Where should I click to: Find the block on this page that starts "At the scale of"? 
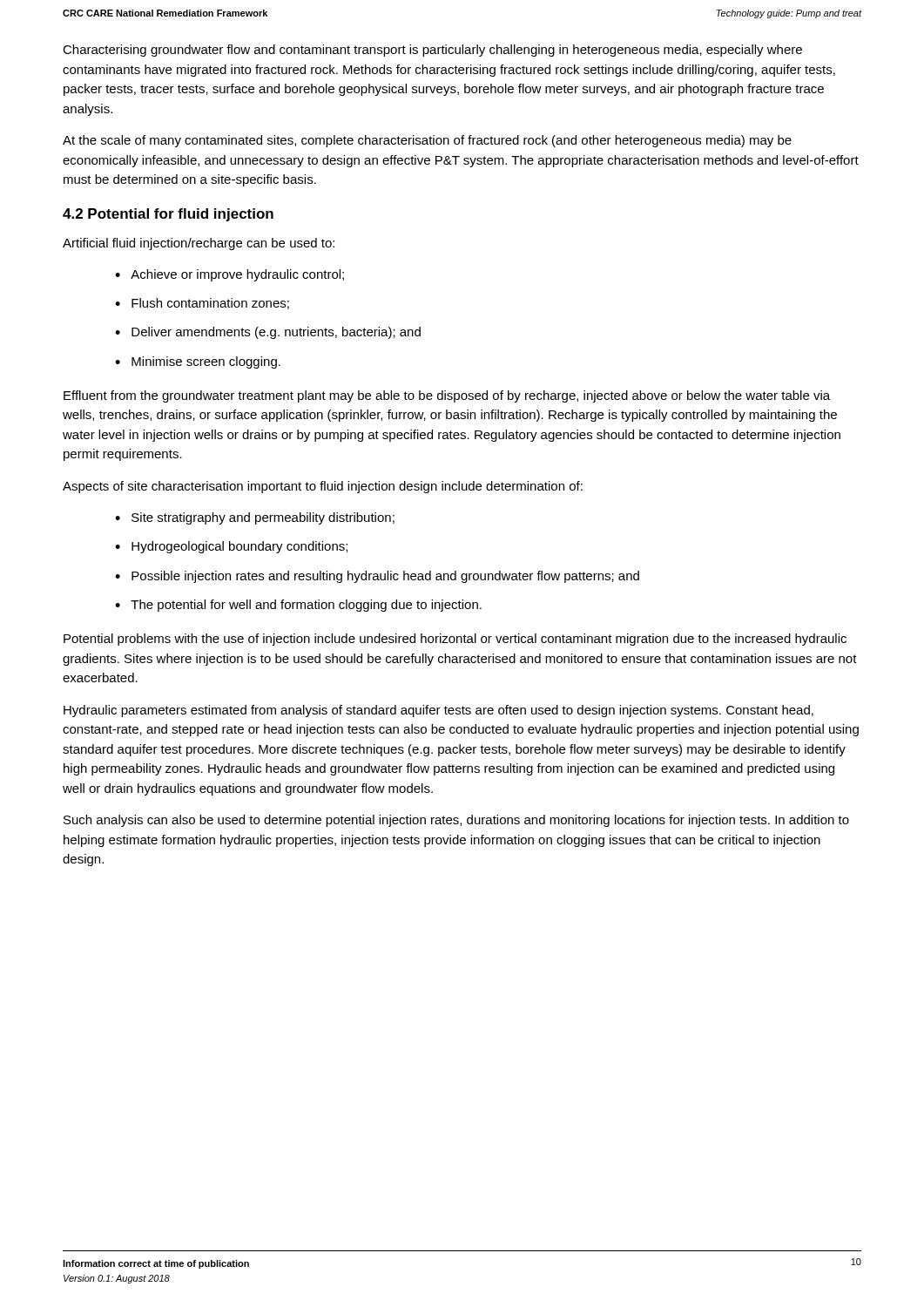[x=461, y=159]
